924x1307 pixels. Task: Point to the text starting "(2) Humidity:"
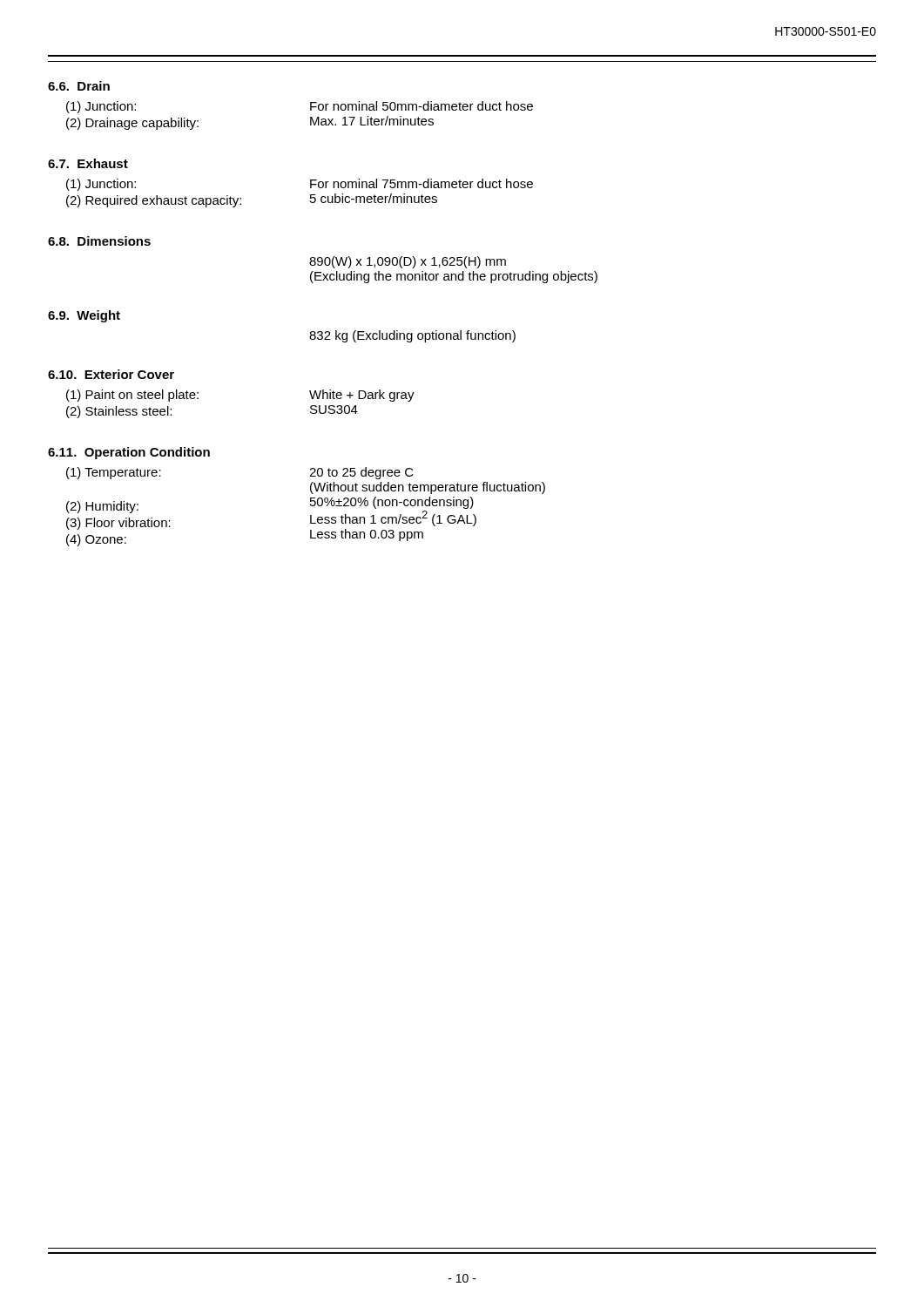102,506
